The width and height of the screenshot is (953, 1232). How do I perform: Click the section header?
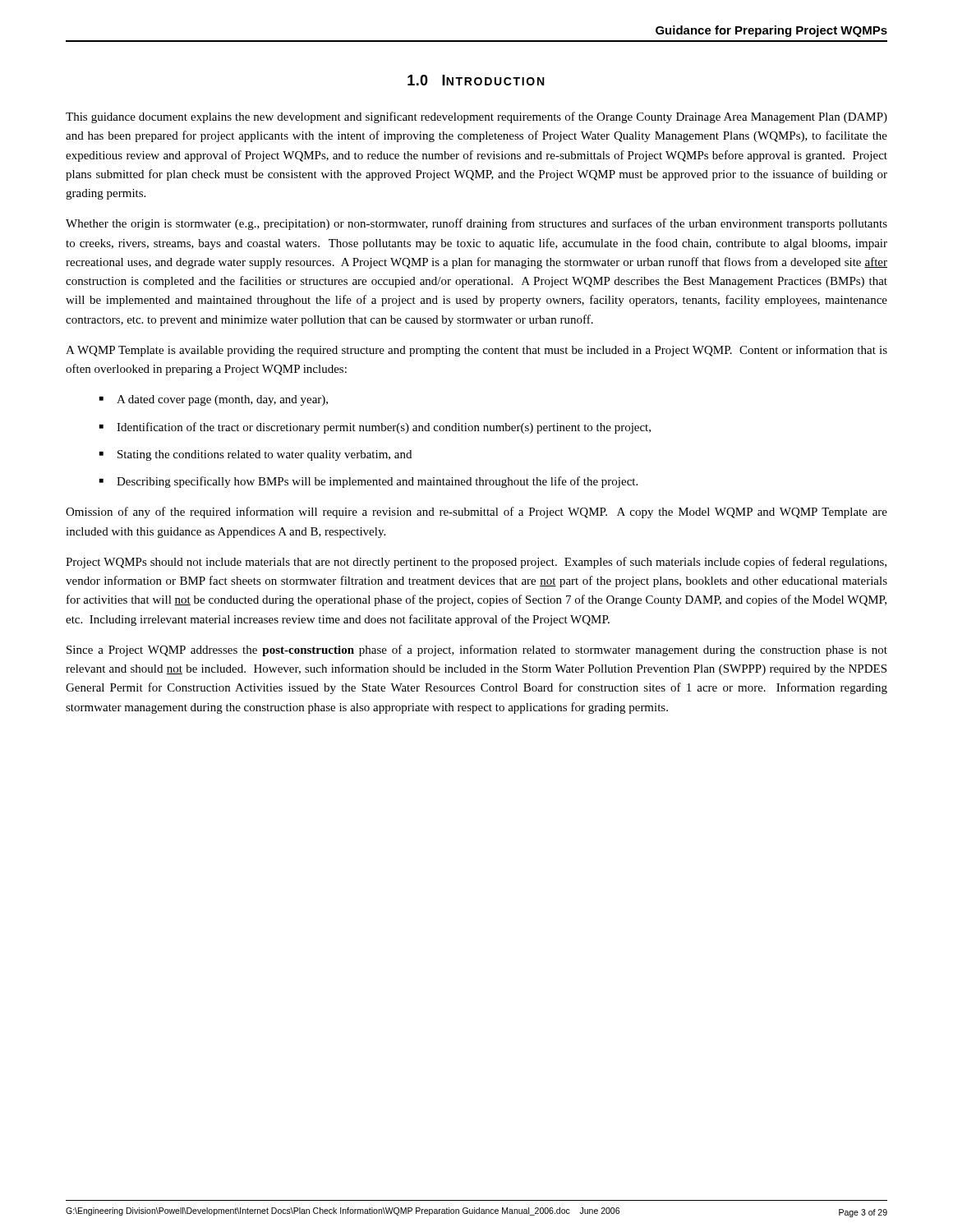click(476, 81)
